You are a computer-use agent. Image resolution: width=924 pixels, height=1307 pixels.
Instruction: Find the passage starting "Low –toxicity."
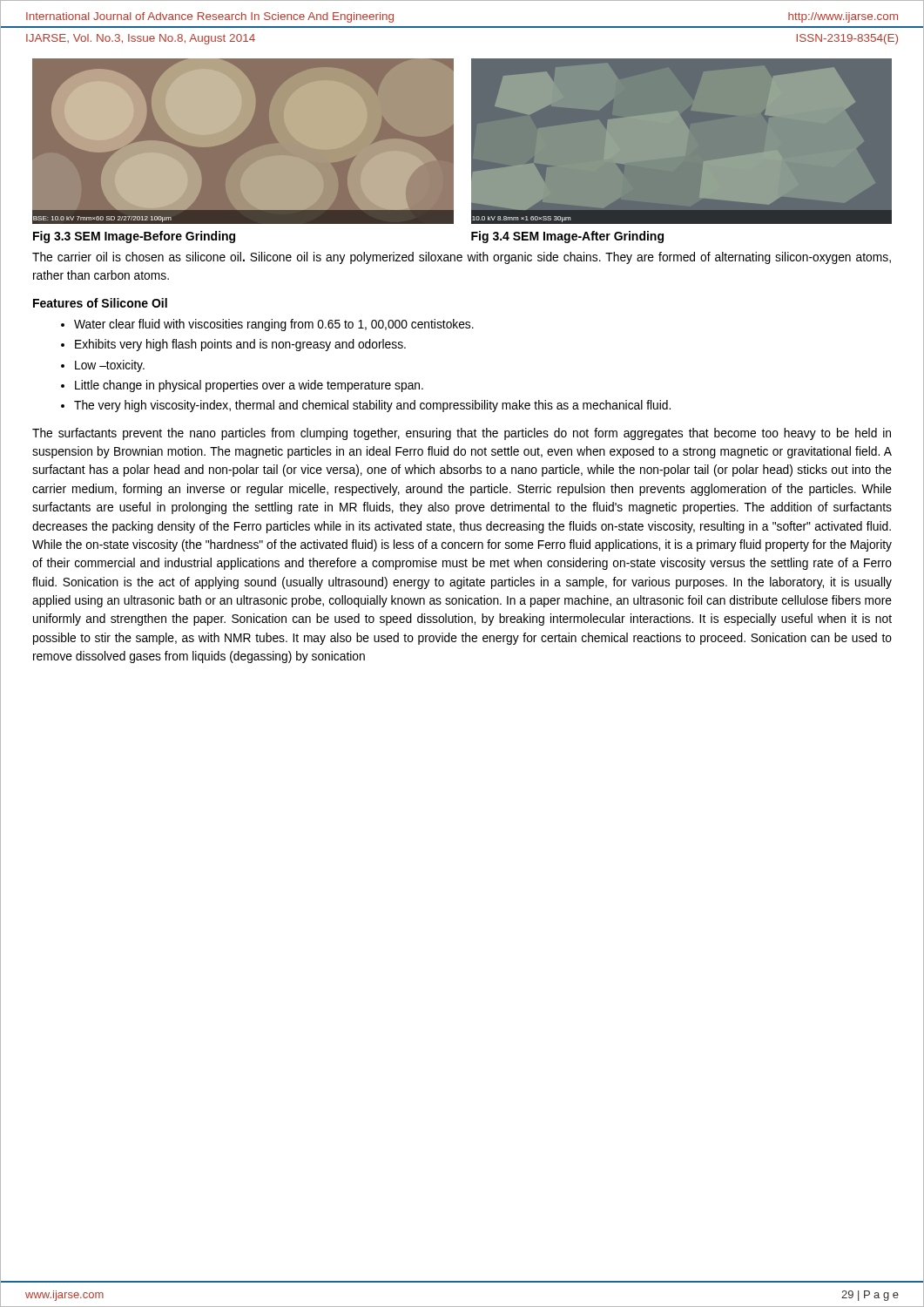tap(110, 365)
